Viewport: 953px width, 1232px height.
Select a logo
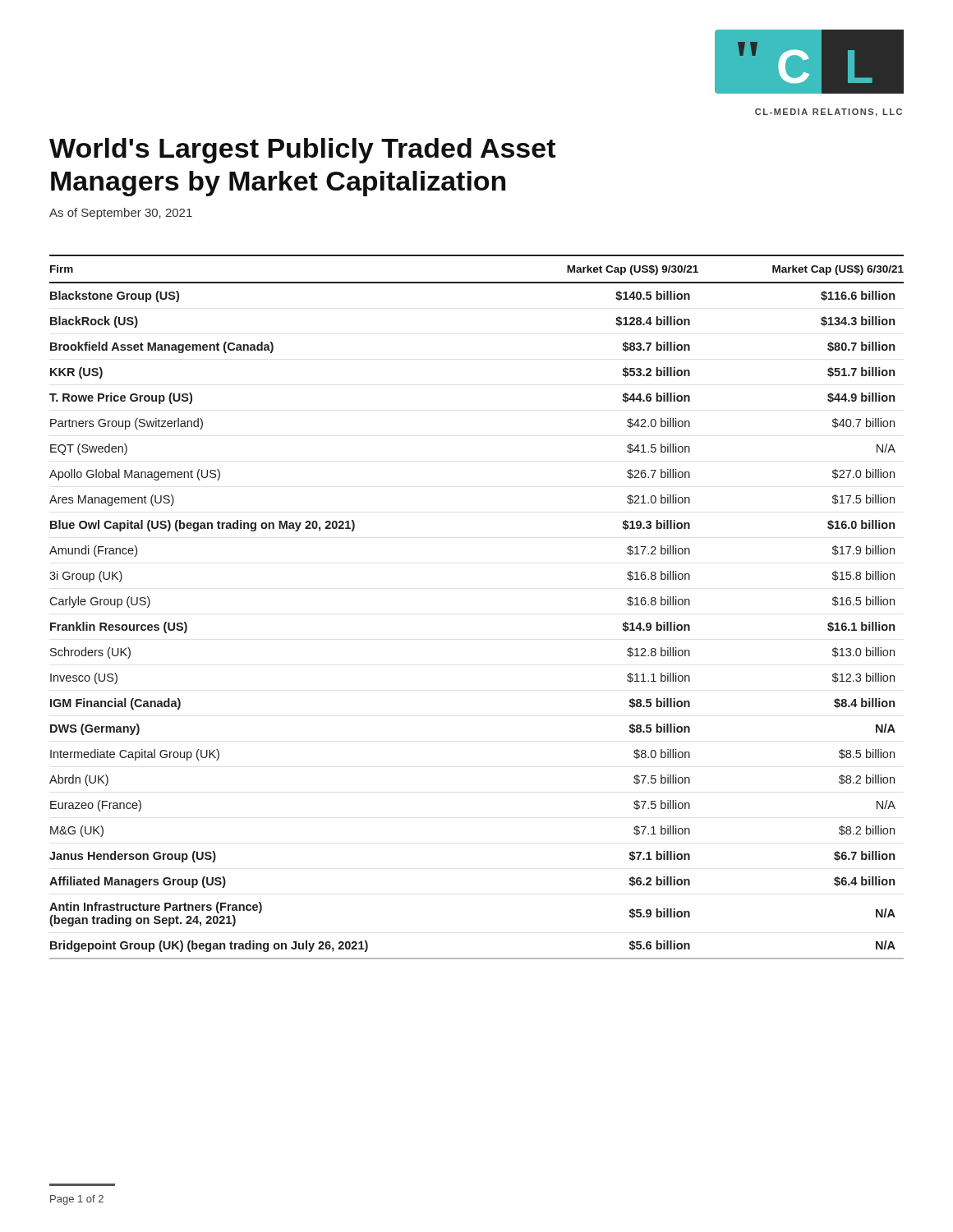(809, 73)
